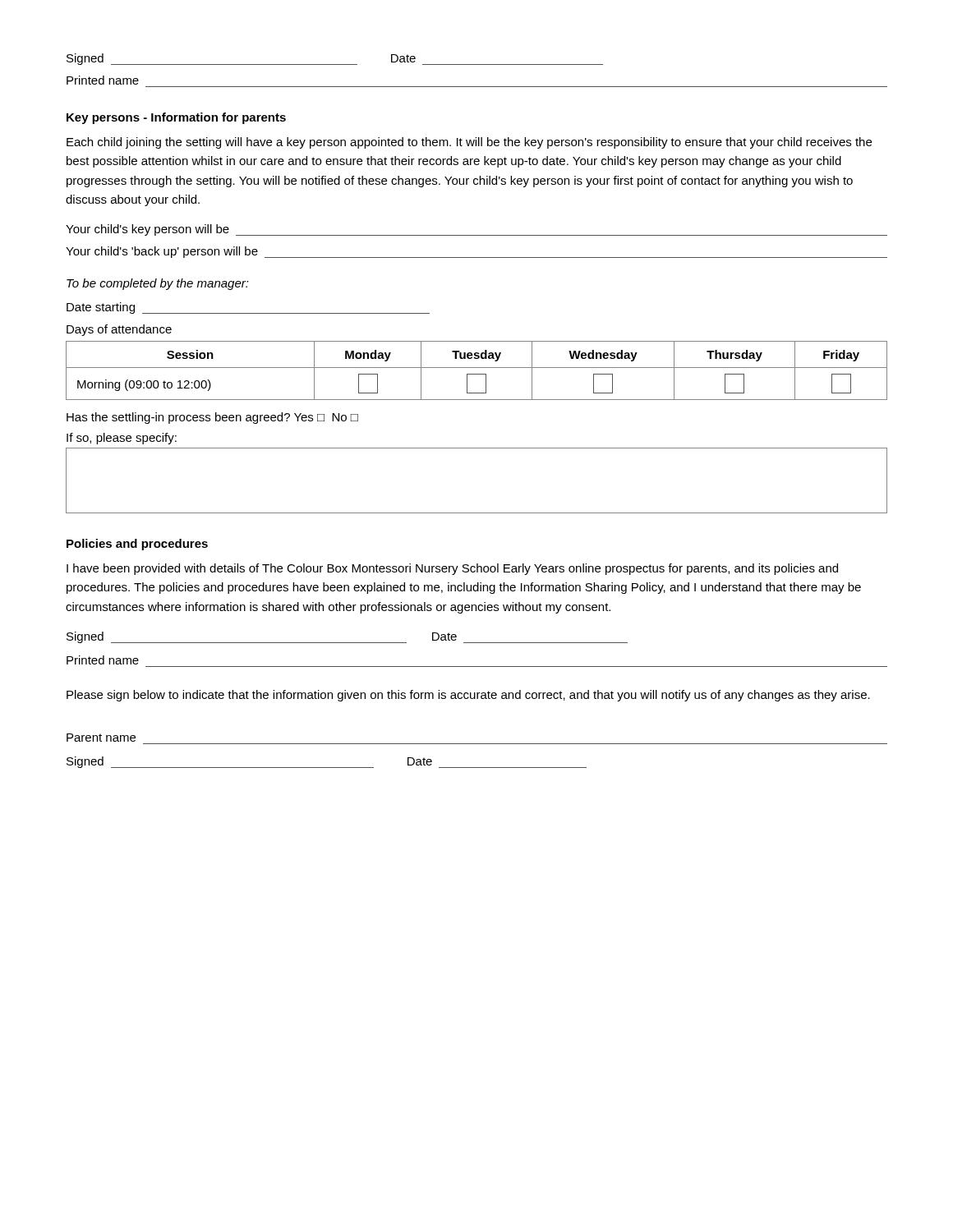The width and height of the screenshot is (953, 1232).
Task: Click the passage that begins "I have been provided with details"
Action: (x=464, y=587)
